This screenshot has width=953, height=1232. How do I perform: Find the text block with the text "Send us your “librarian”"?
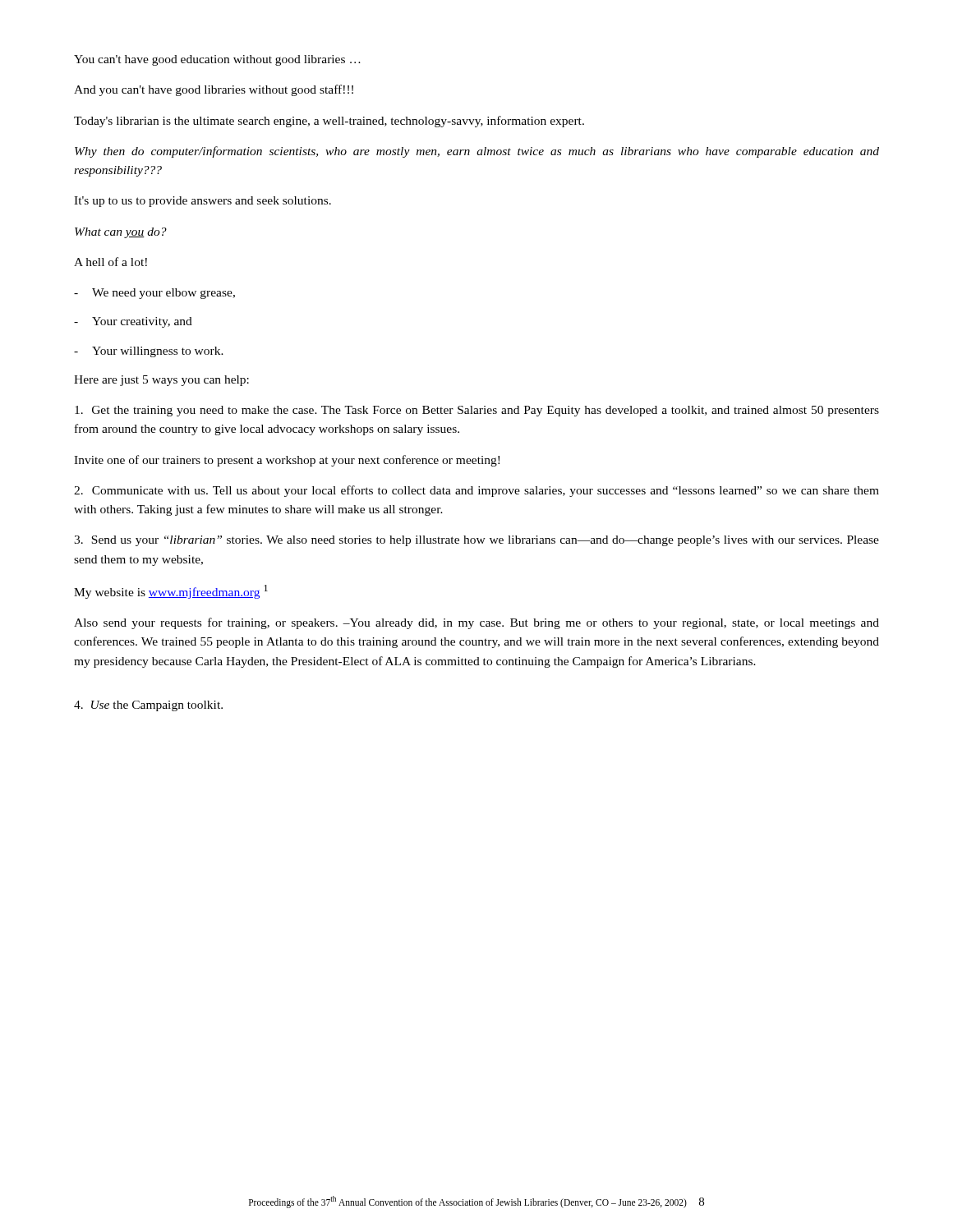(x=476, y=549)
